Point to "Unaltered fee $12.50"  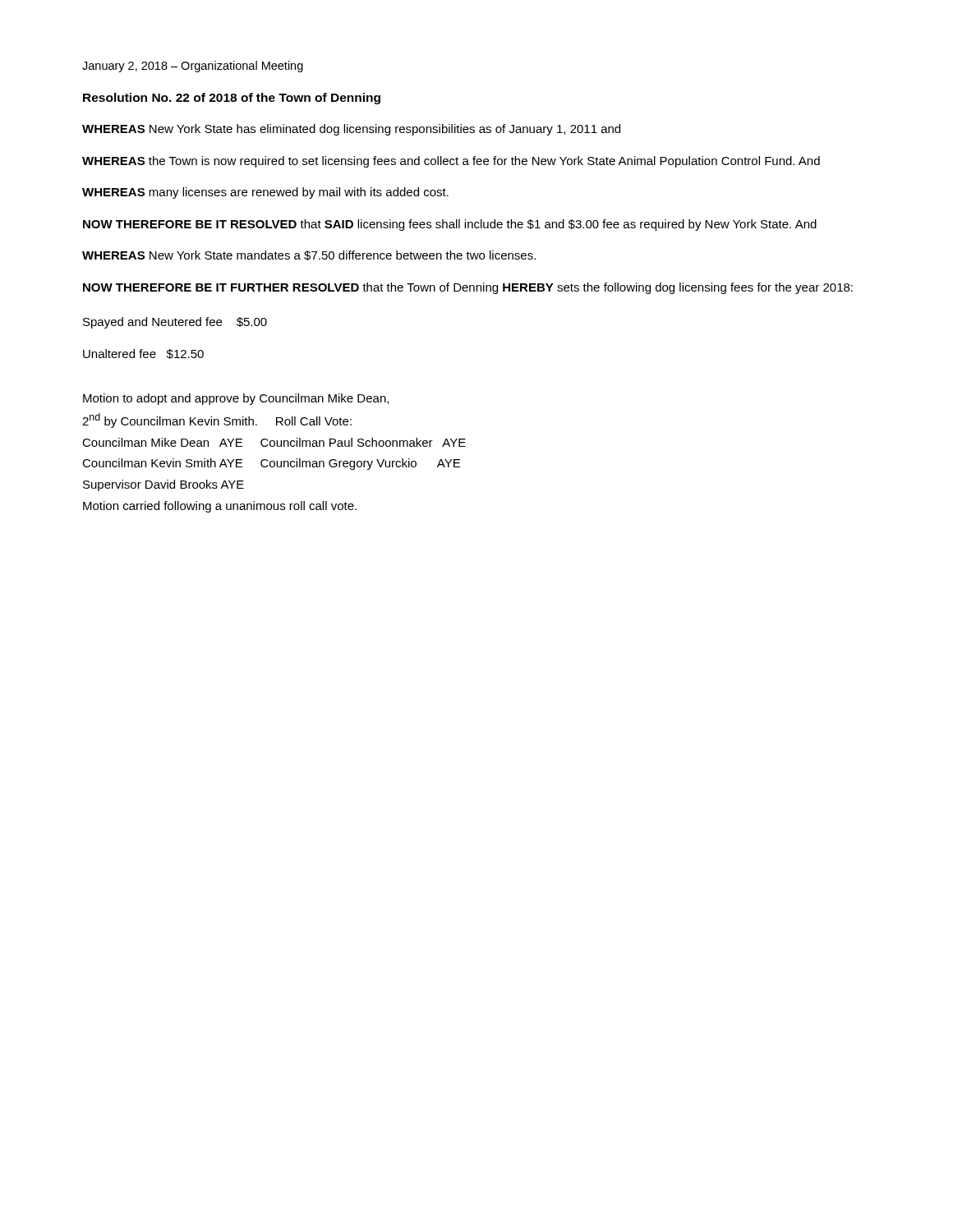143,353
